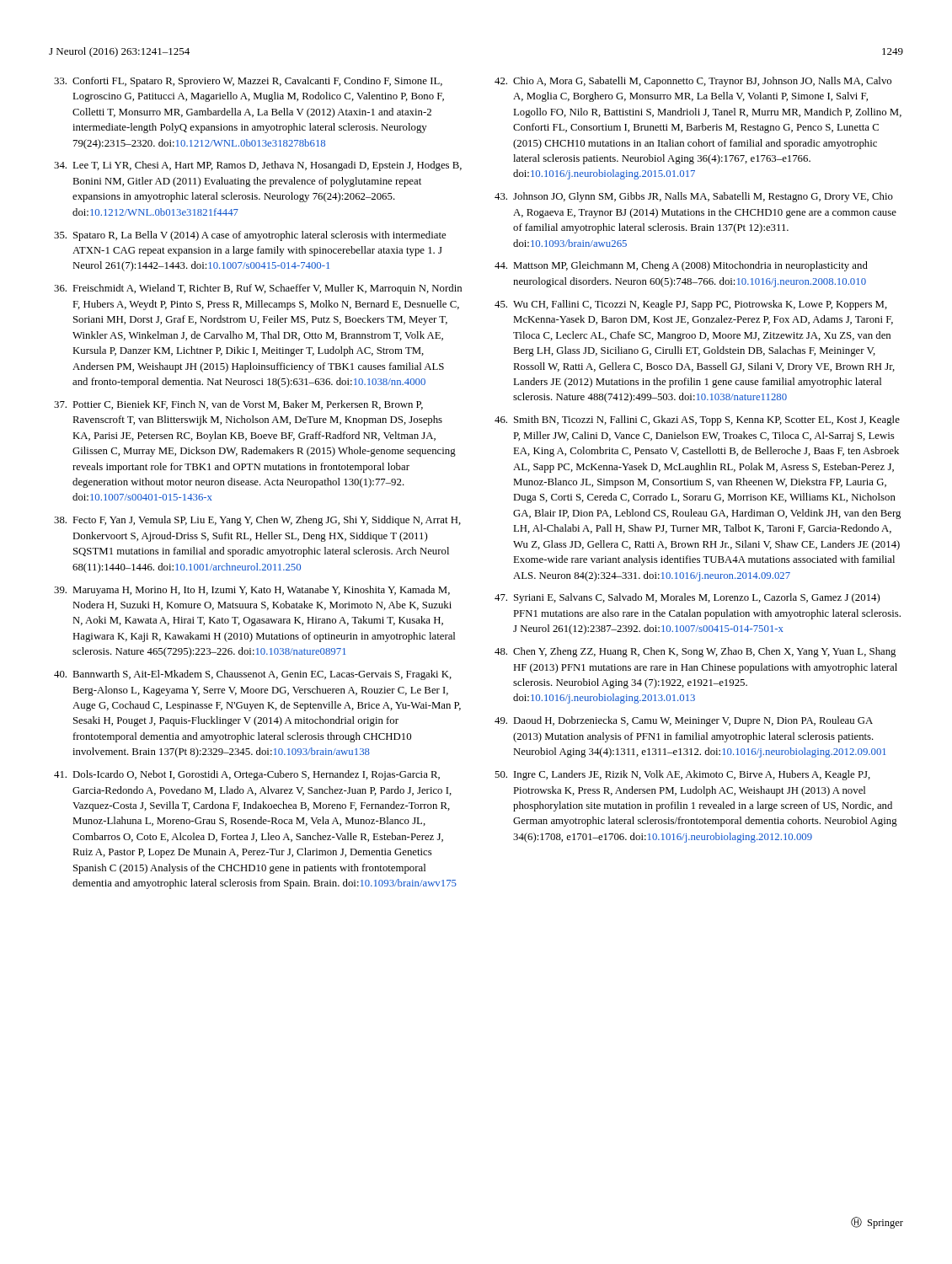Find the passage starting "44. Mattson MP, Gleichmann M,"
This screenshot has width=952, height=1264.
[696, 274]
